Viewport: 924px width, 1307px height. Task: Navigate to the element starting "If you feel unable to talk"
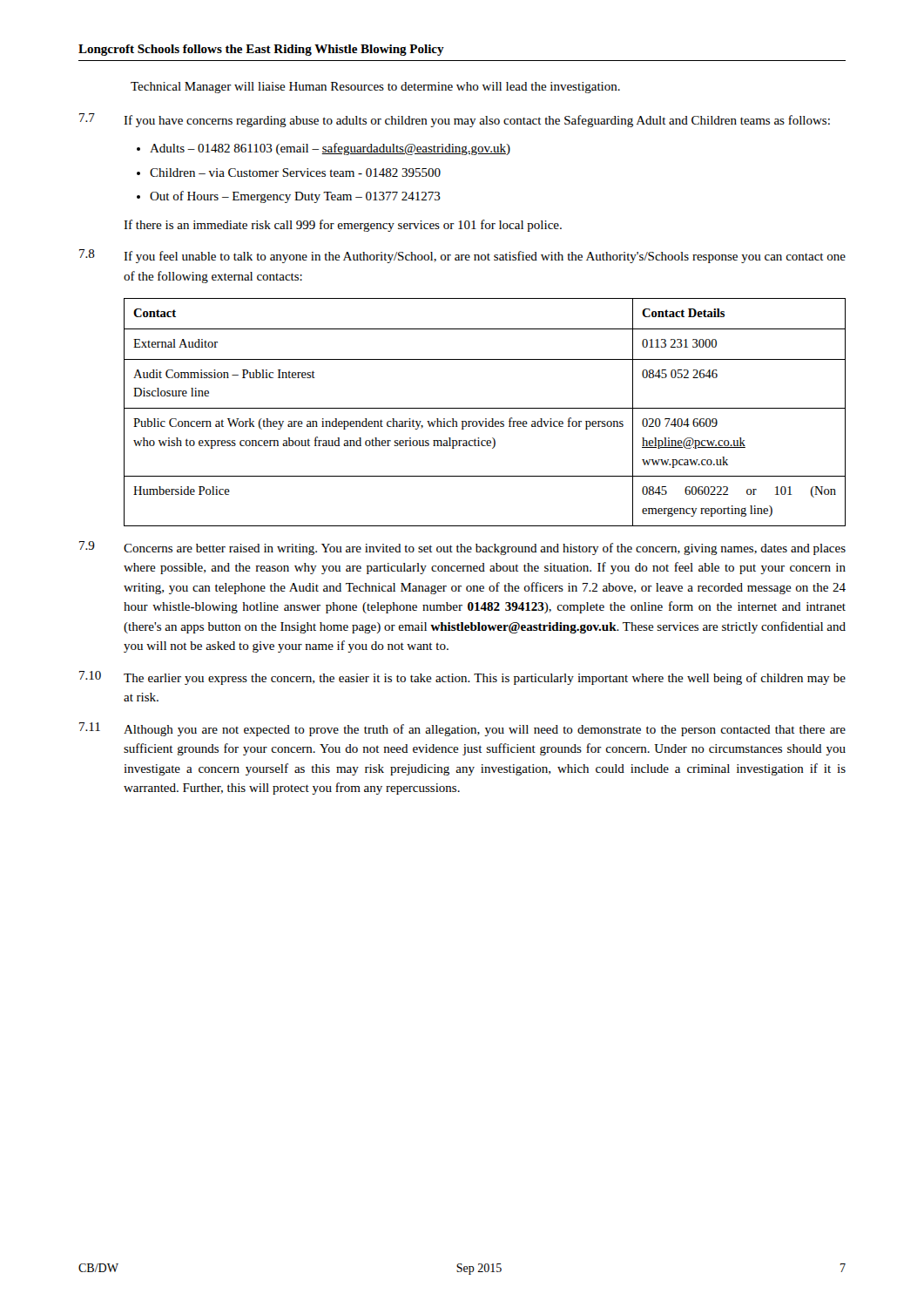(485, 266)
